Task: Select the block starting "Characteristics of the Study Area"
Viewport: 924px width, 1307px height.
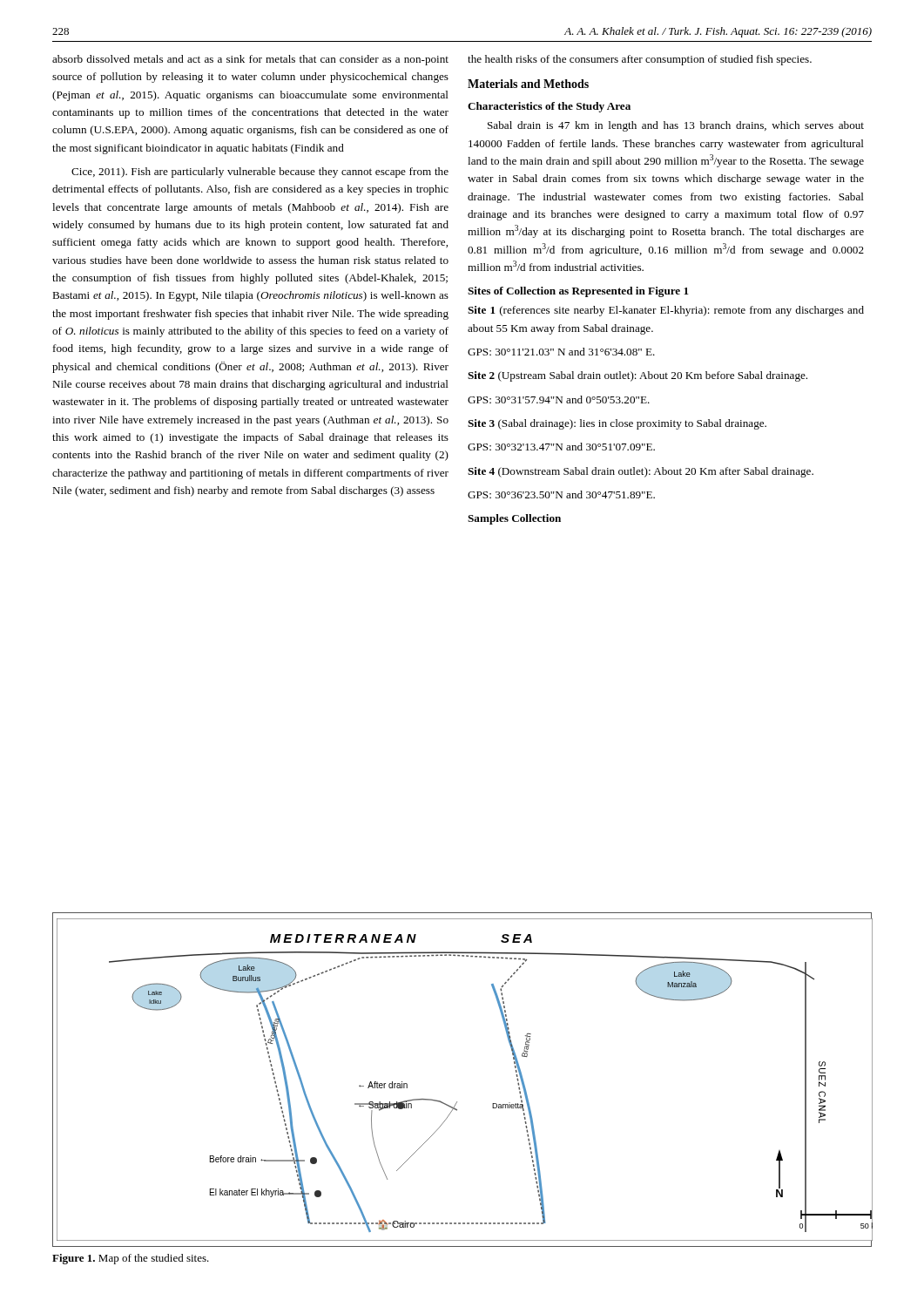Action: [x=549, y=106]
